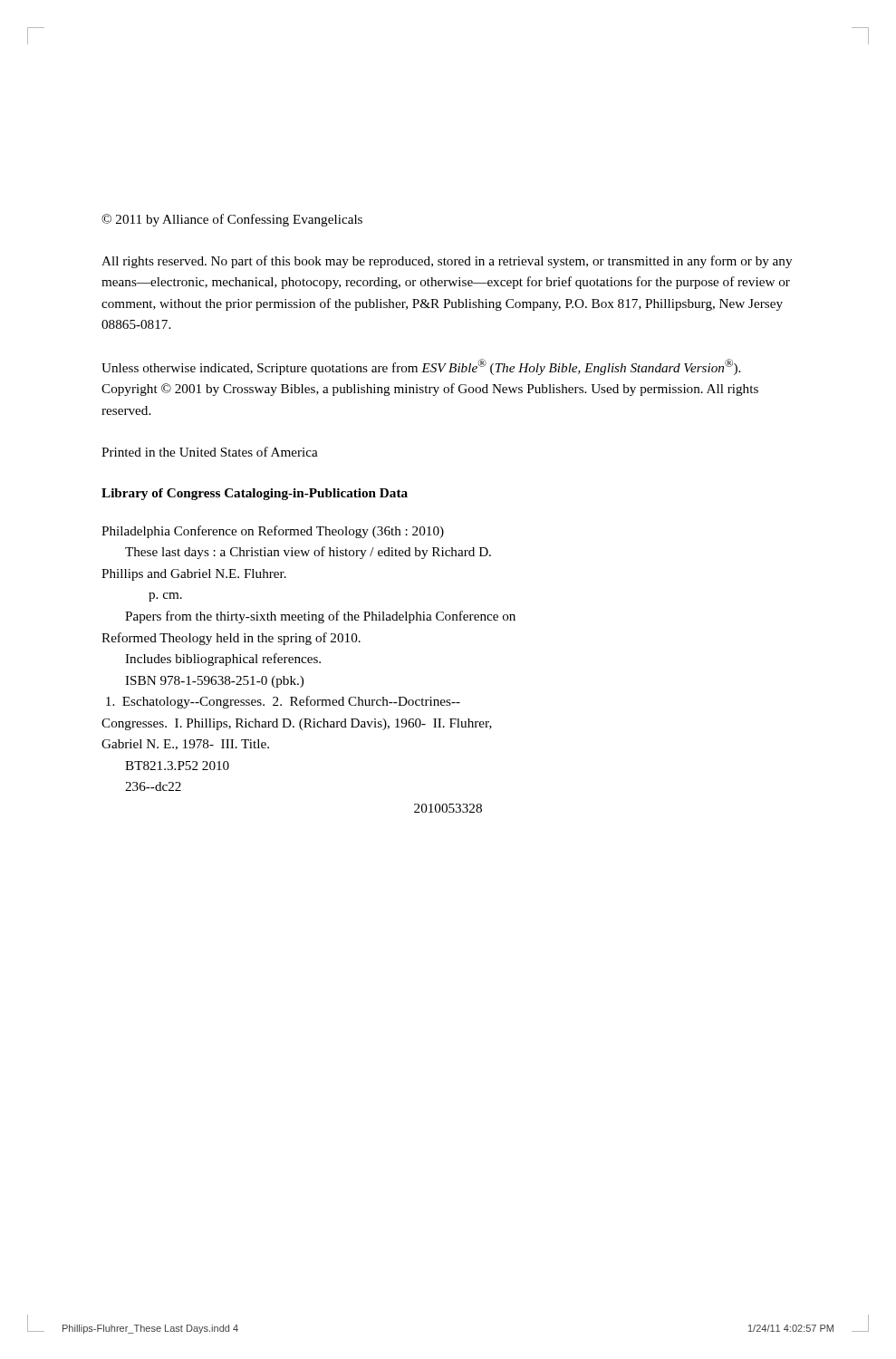Find the section header that says "Library of Congress Cataloging-in-Publication Data"
Image resolution: width=896 pixels, height=1359 pixels.
[255, 493]
